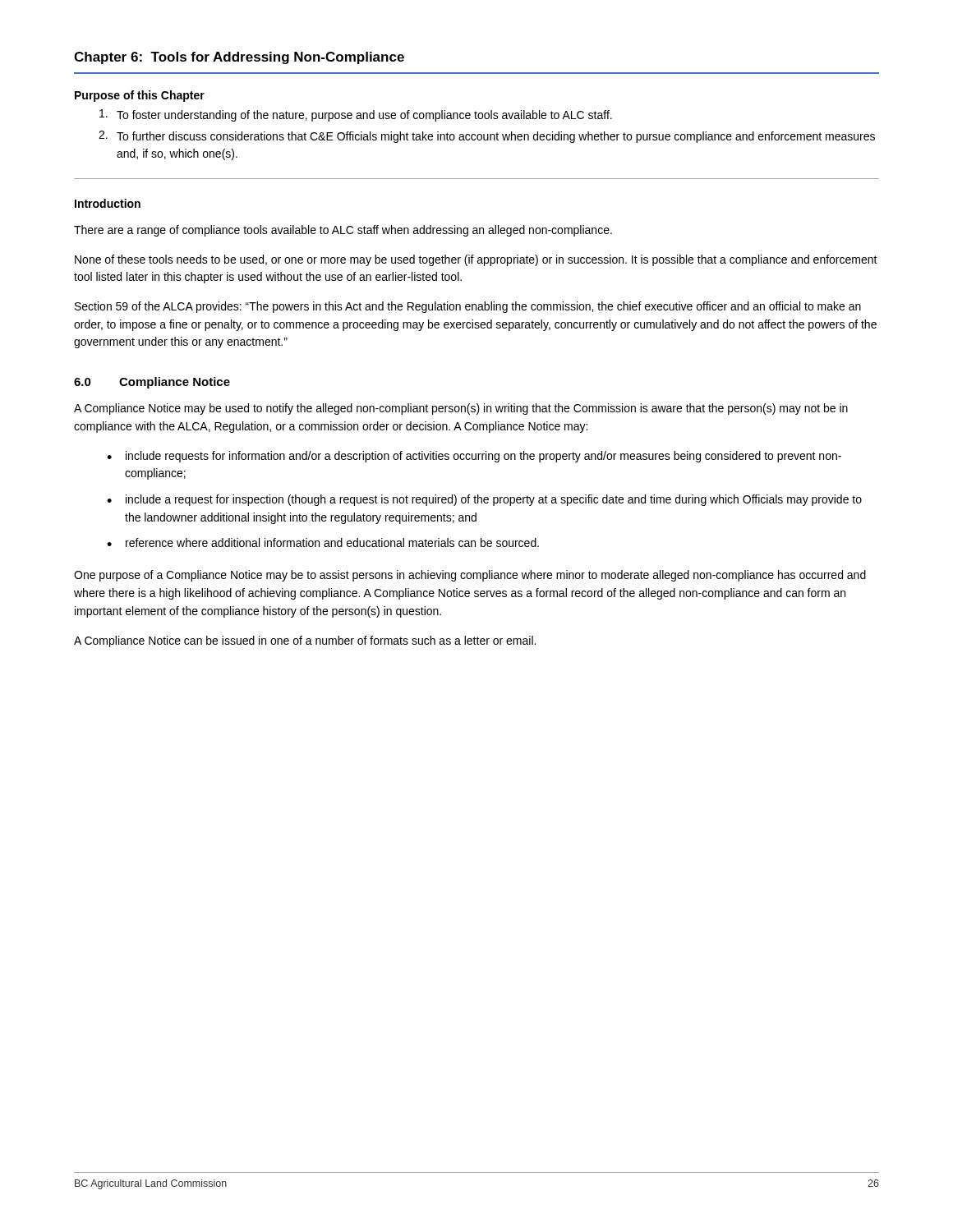Locate the text block starting "Section 59 of the ALCA provides:"
953x1232 pixels.
pos(476,325)
